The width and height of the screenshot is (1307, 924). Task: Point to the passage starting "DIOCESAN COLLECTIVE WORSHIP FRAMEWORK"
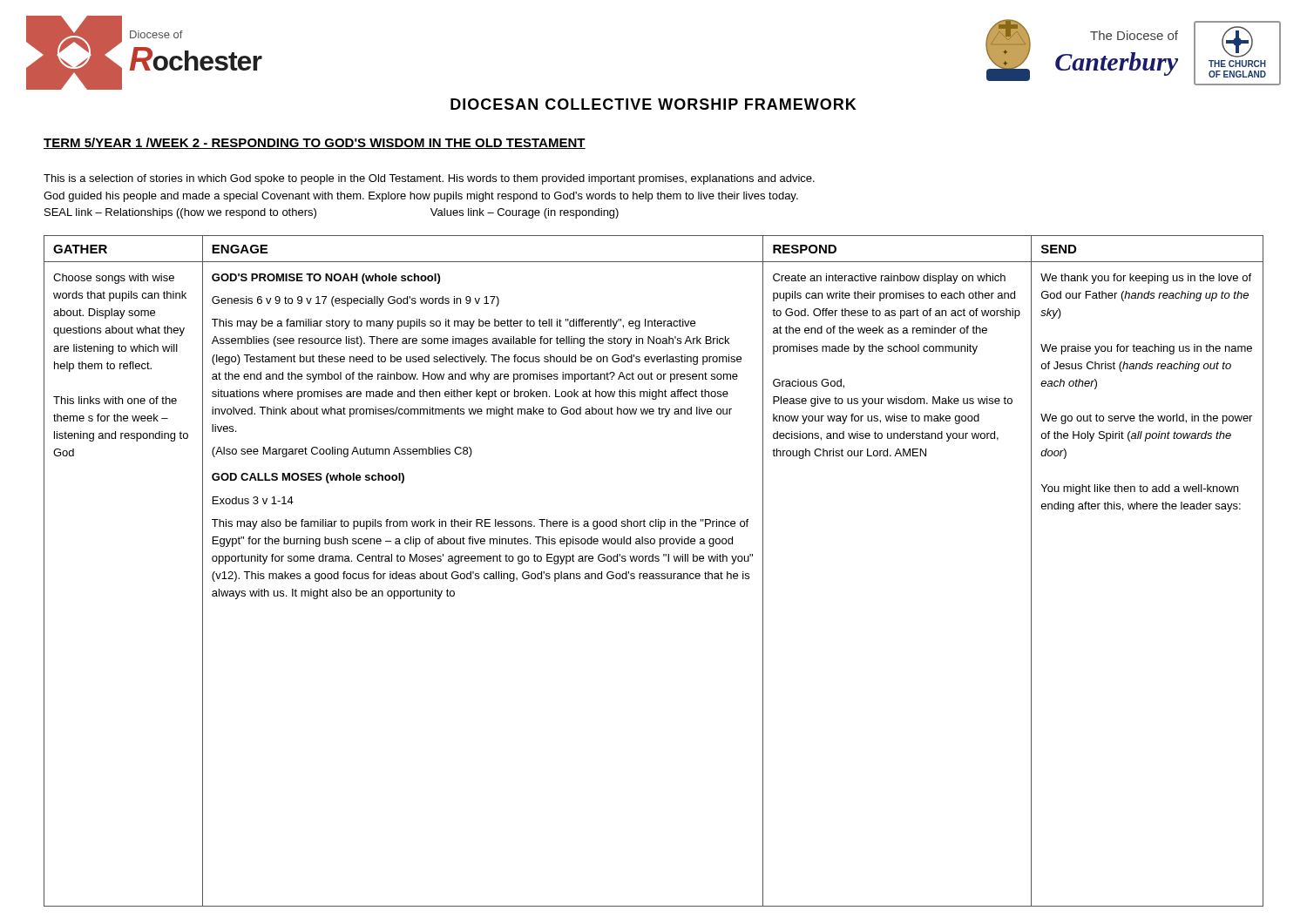[654, 105]
